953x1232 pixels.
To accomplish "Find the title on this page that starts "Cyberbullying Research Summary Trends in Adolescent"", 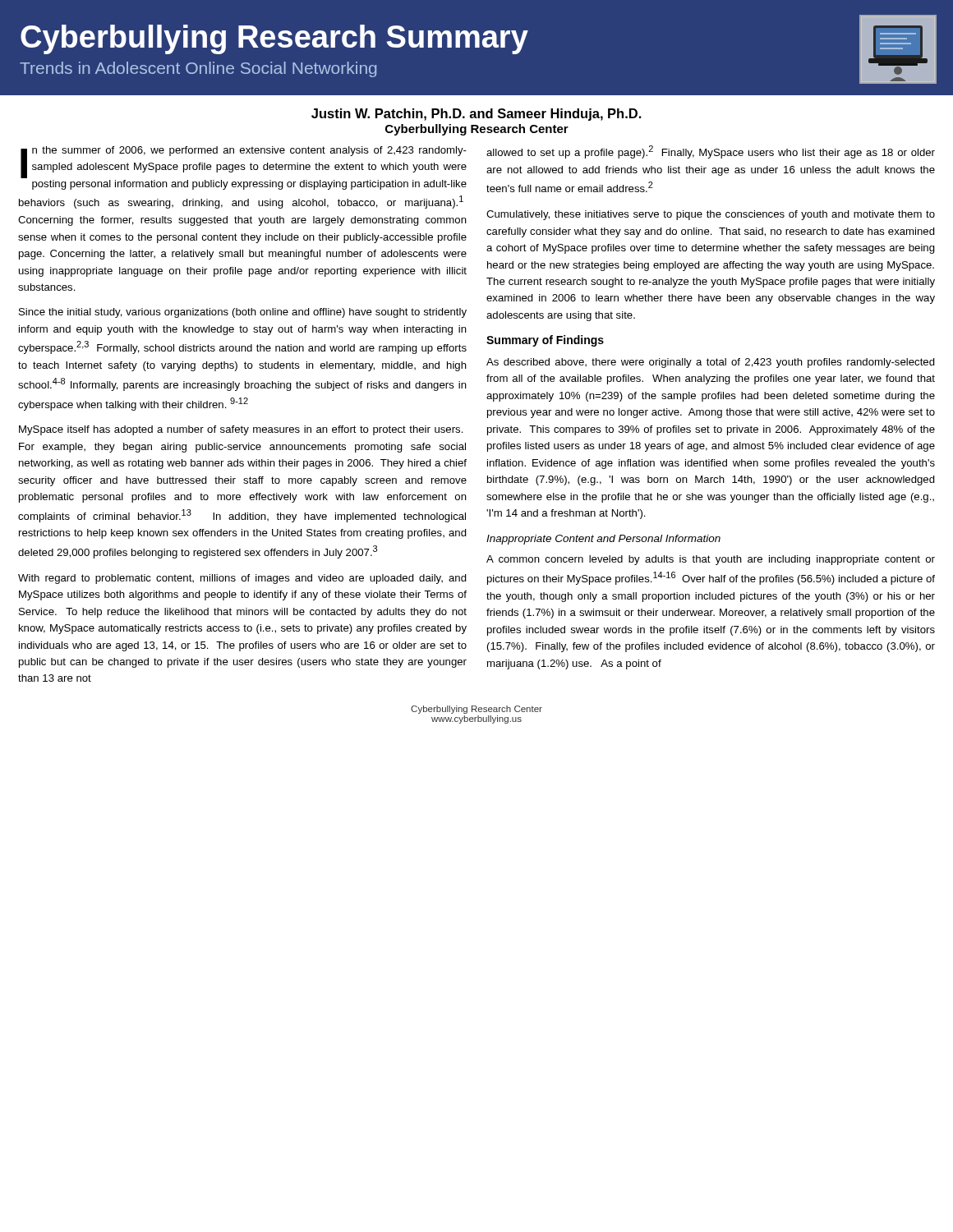I will click(x=478, y=49).
